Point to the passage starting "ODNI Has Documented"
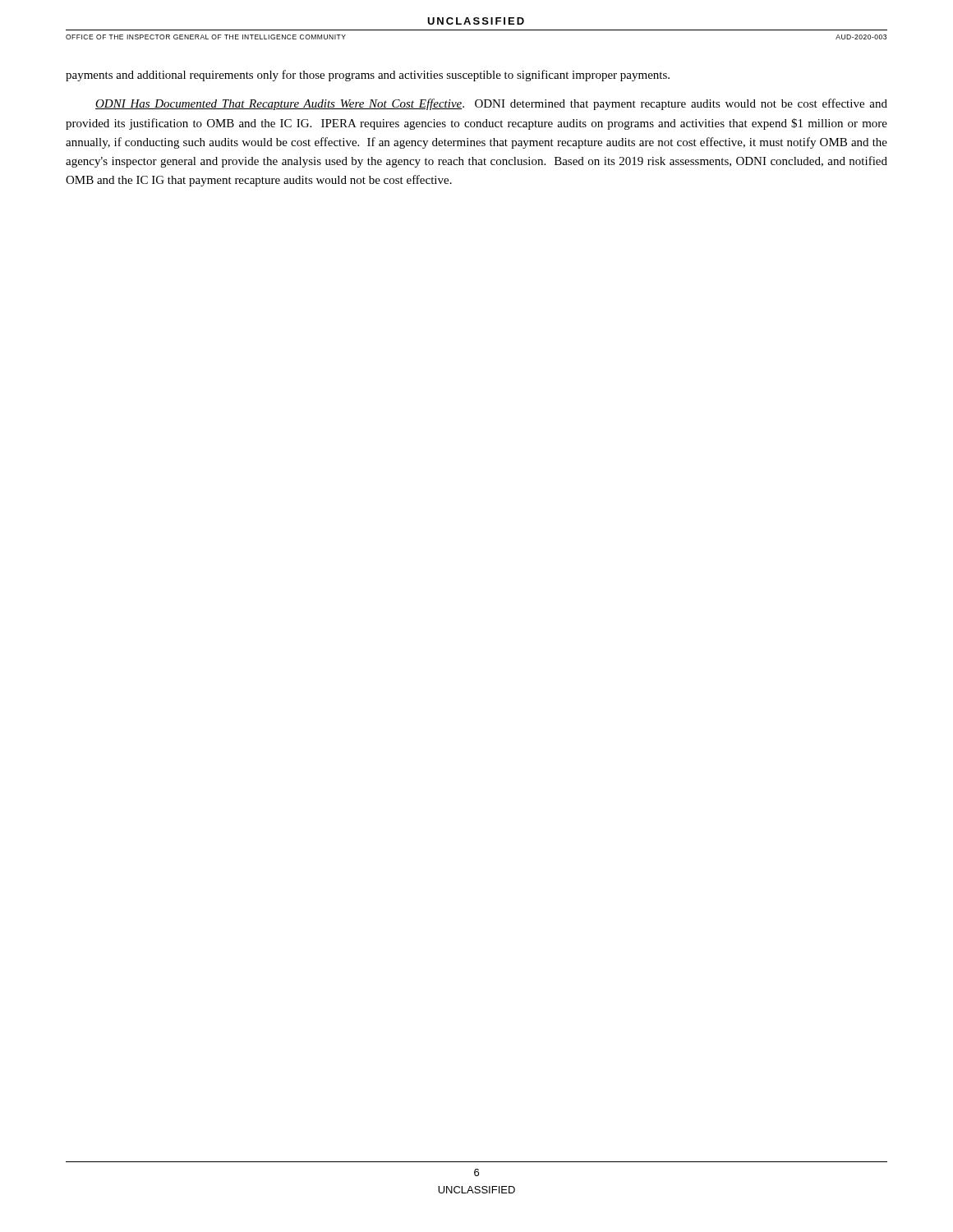The width and height of the screenshot is (953, 1232). click(476, 142)
